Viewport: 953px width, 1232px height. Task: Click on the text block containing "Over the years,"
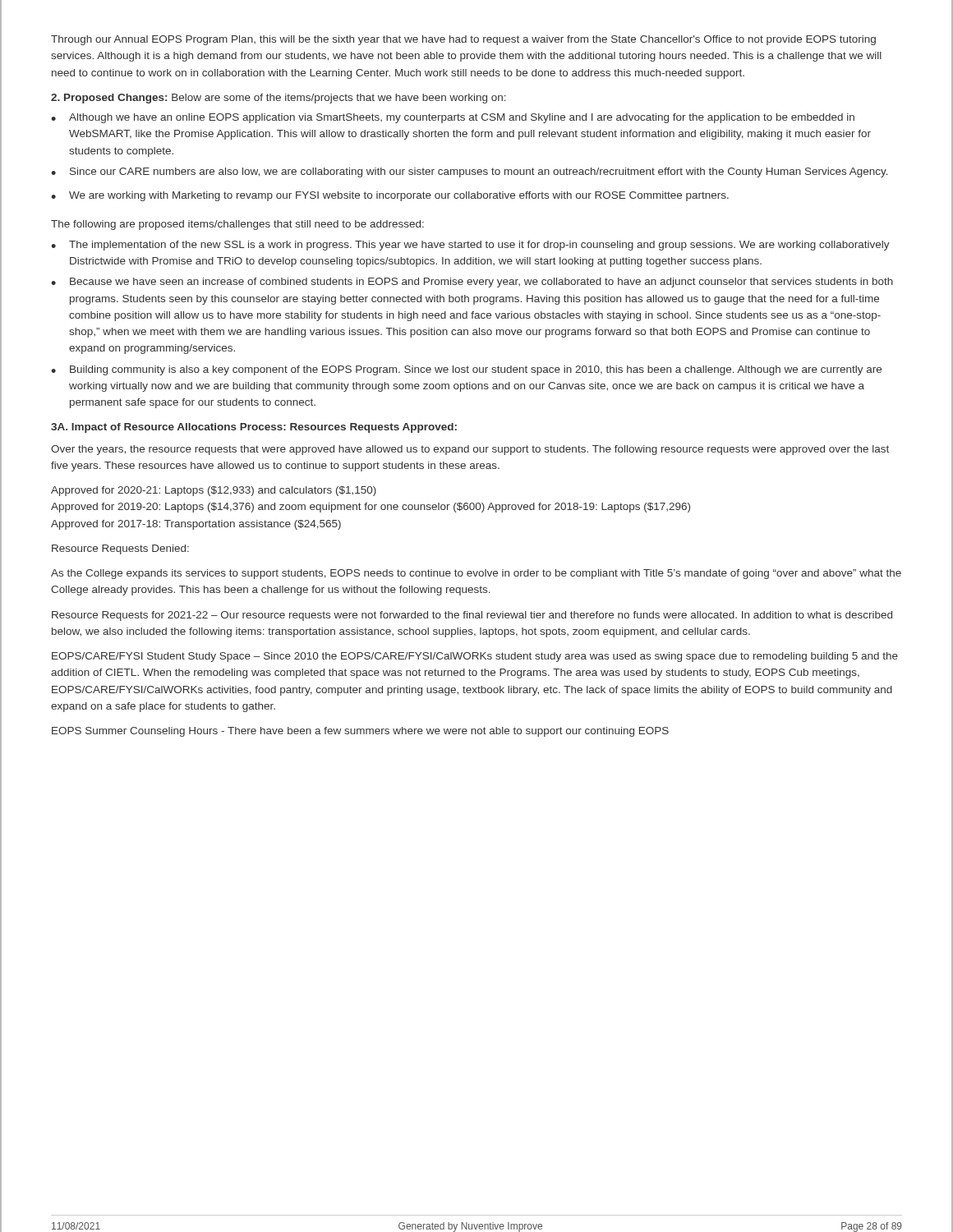(x=470, y=457)
